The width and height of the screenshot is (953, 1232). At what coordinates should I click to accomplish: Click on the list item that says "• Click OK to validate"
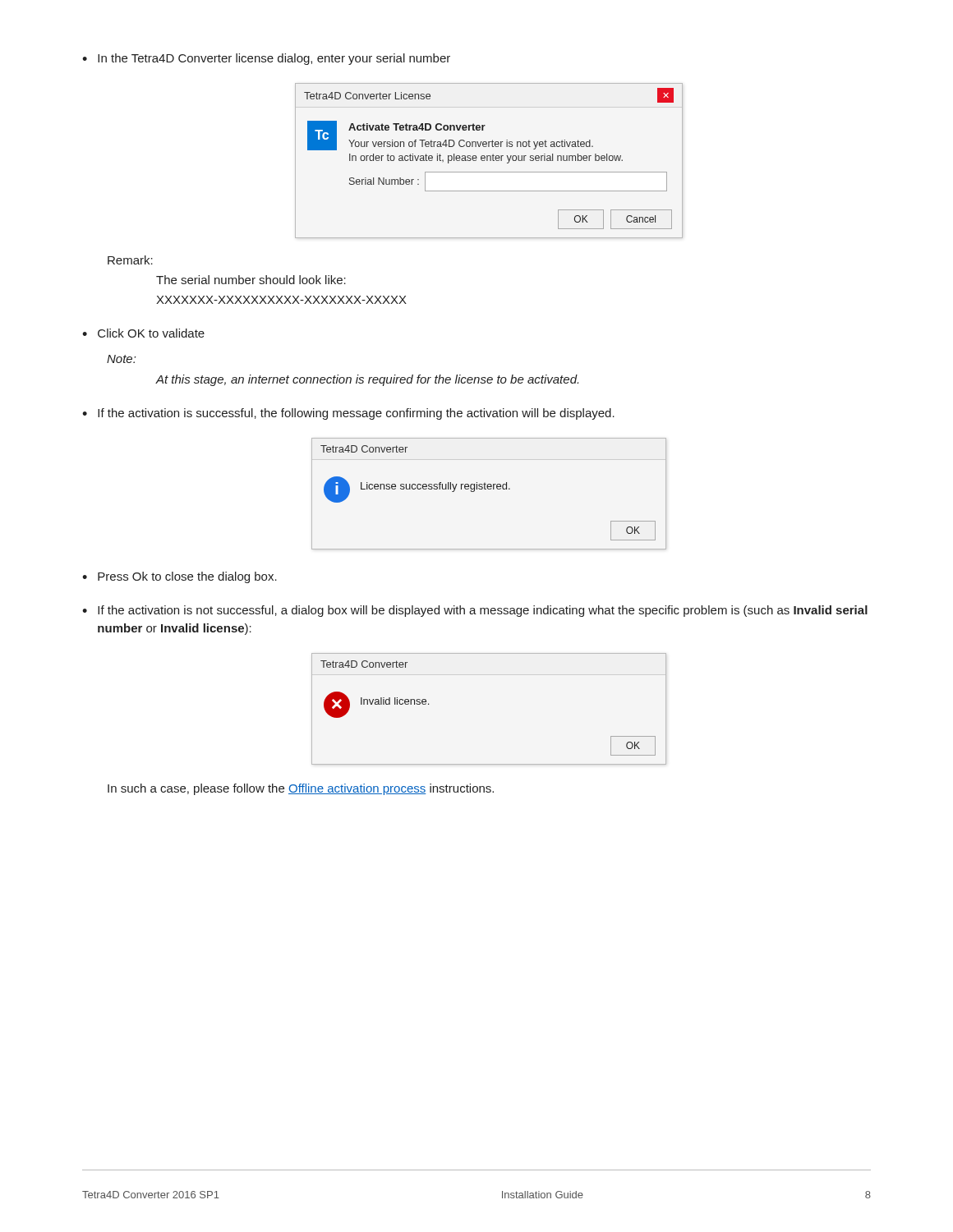[143, 333]
